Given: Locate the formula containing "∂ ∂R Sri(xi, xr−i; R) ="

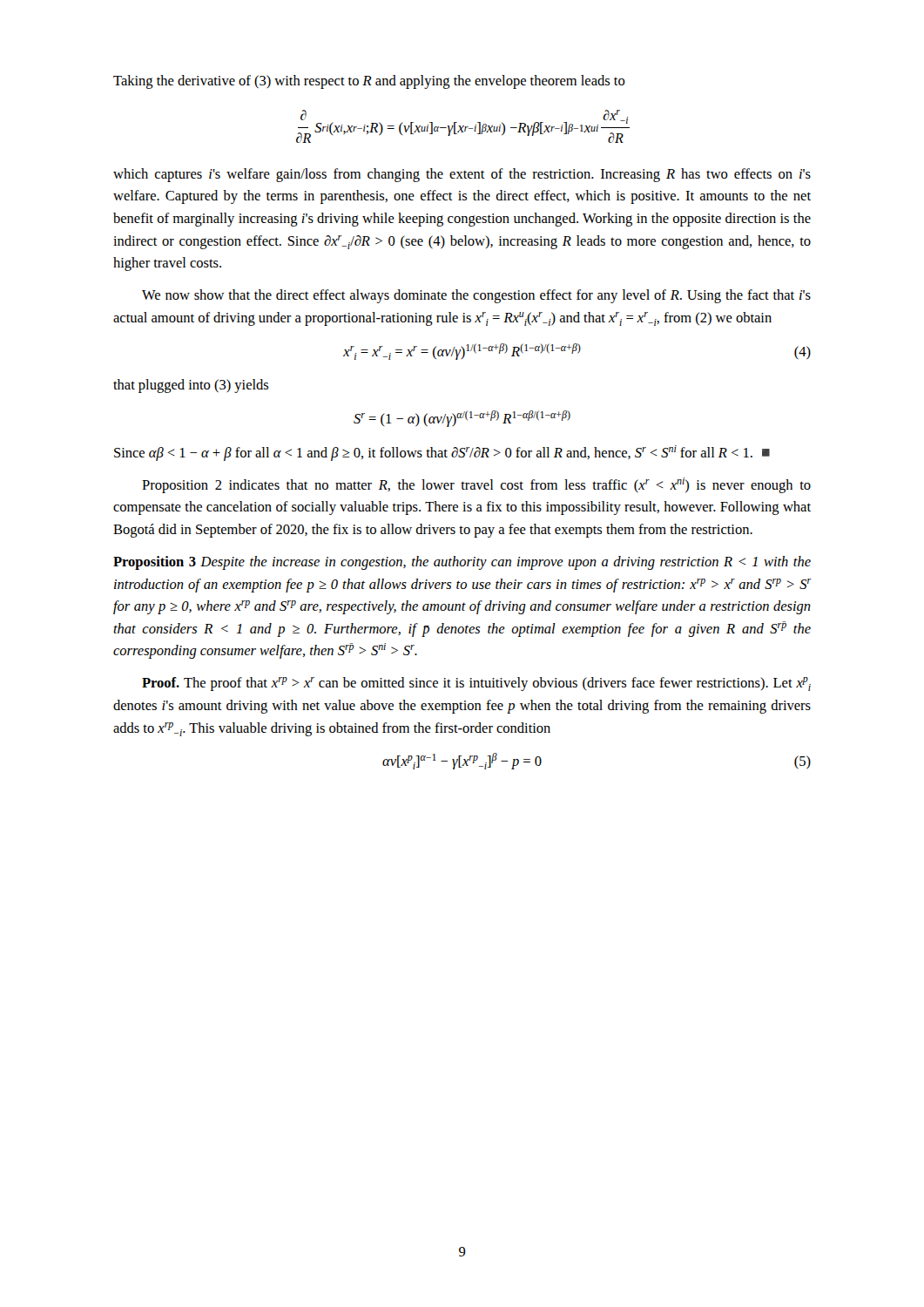Looking at the screenshot, I should coord(462,128).
